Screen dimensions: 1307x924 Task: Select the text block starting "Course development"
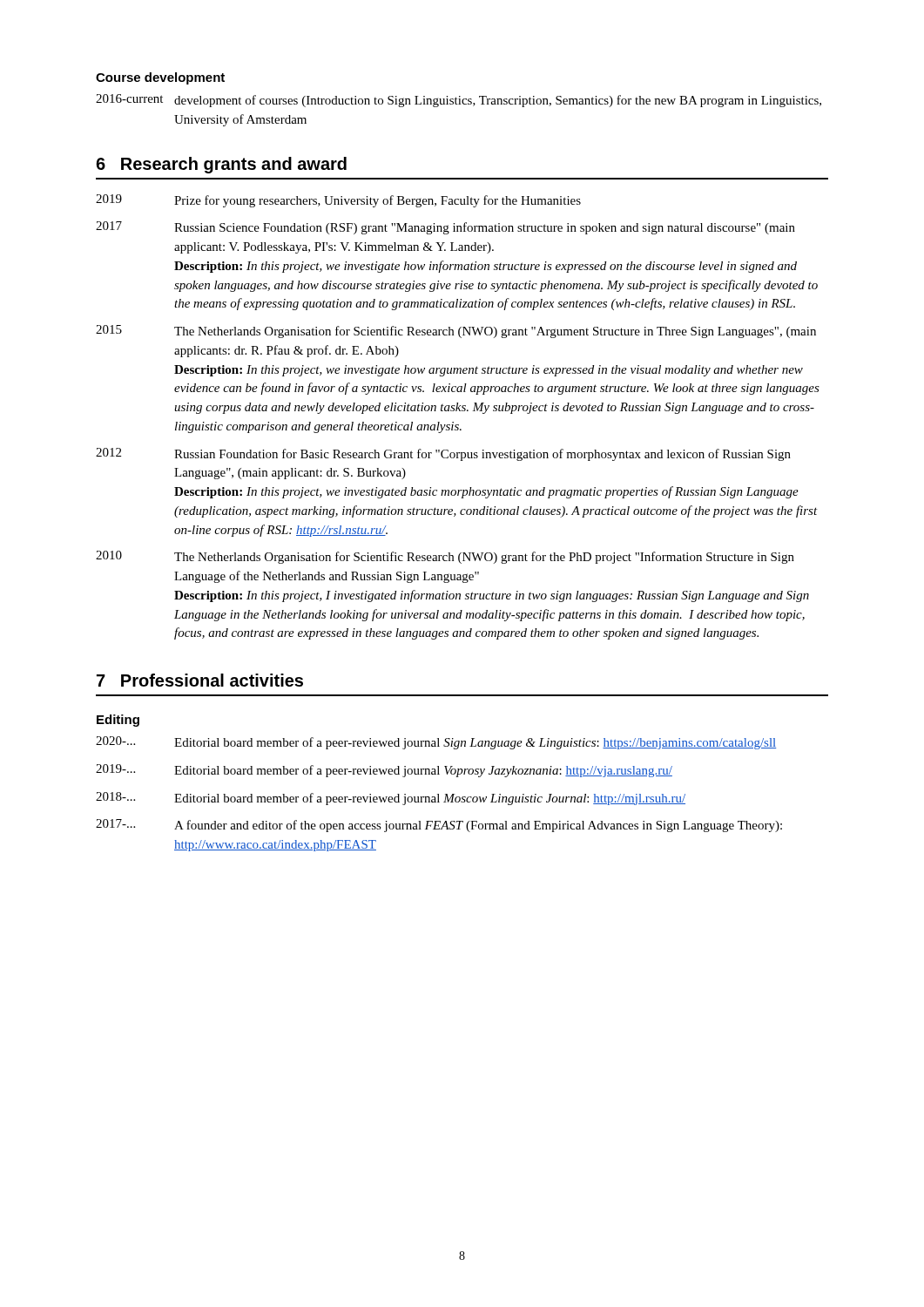point(160,77)
